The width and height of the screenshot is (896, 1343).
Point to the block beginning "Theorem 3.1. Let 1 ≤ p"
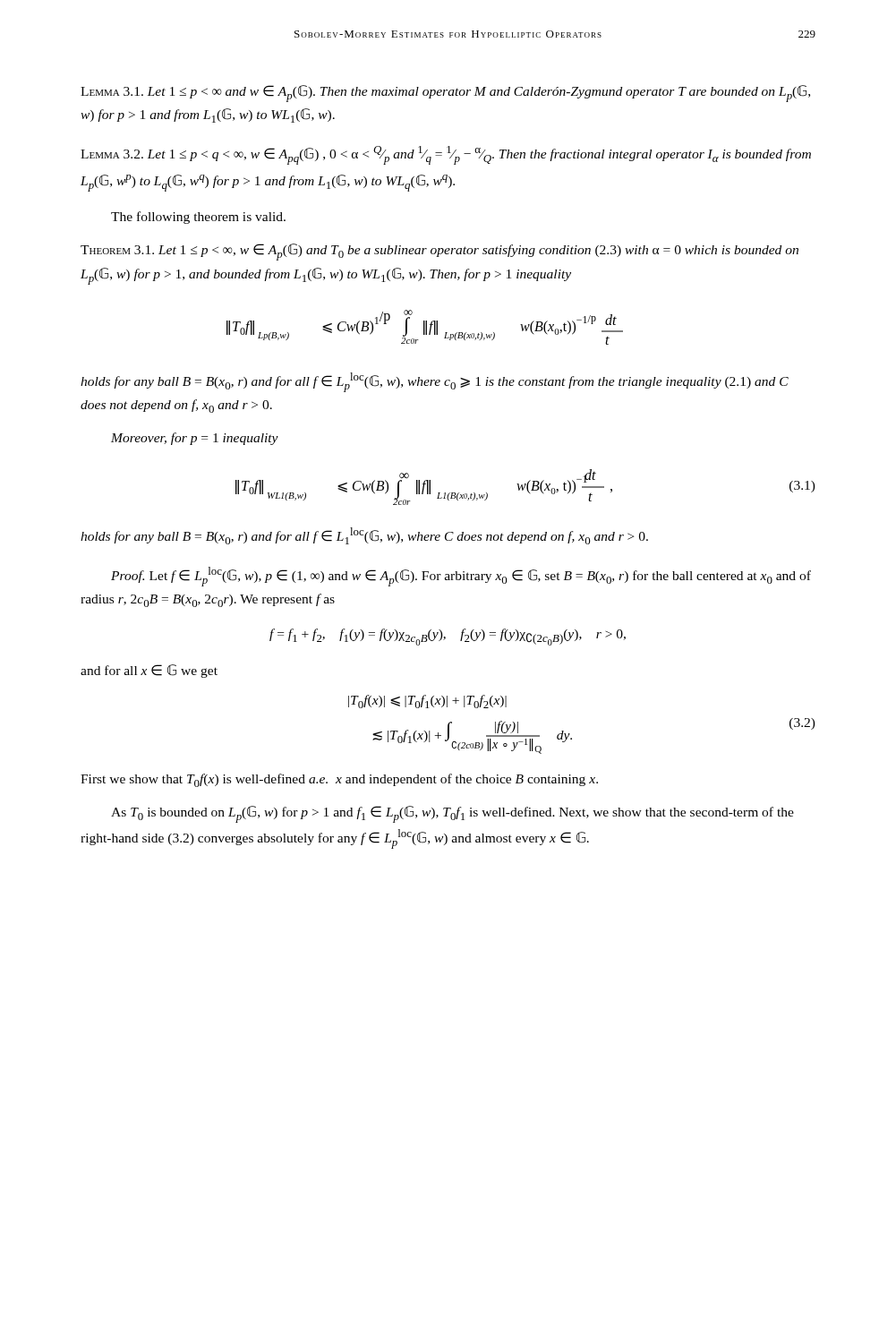click(440, 263)
